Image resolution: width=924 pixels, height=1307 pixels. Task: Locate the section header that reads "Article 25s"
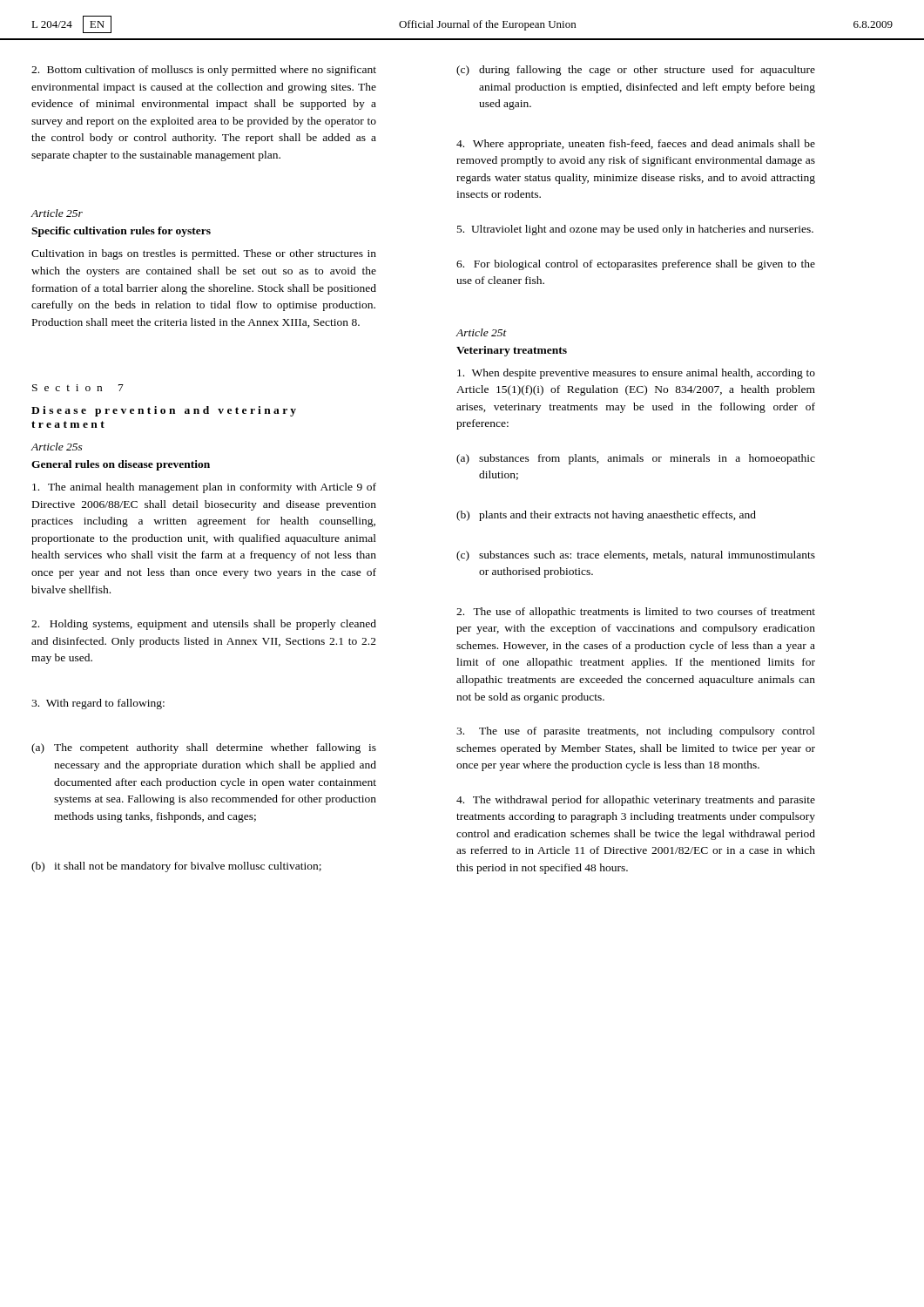point(57,447)
